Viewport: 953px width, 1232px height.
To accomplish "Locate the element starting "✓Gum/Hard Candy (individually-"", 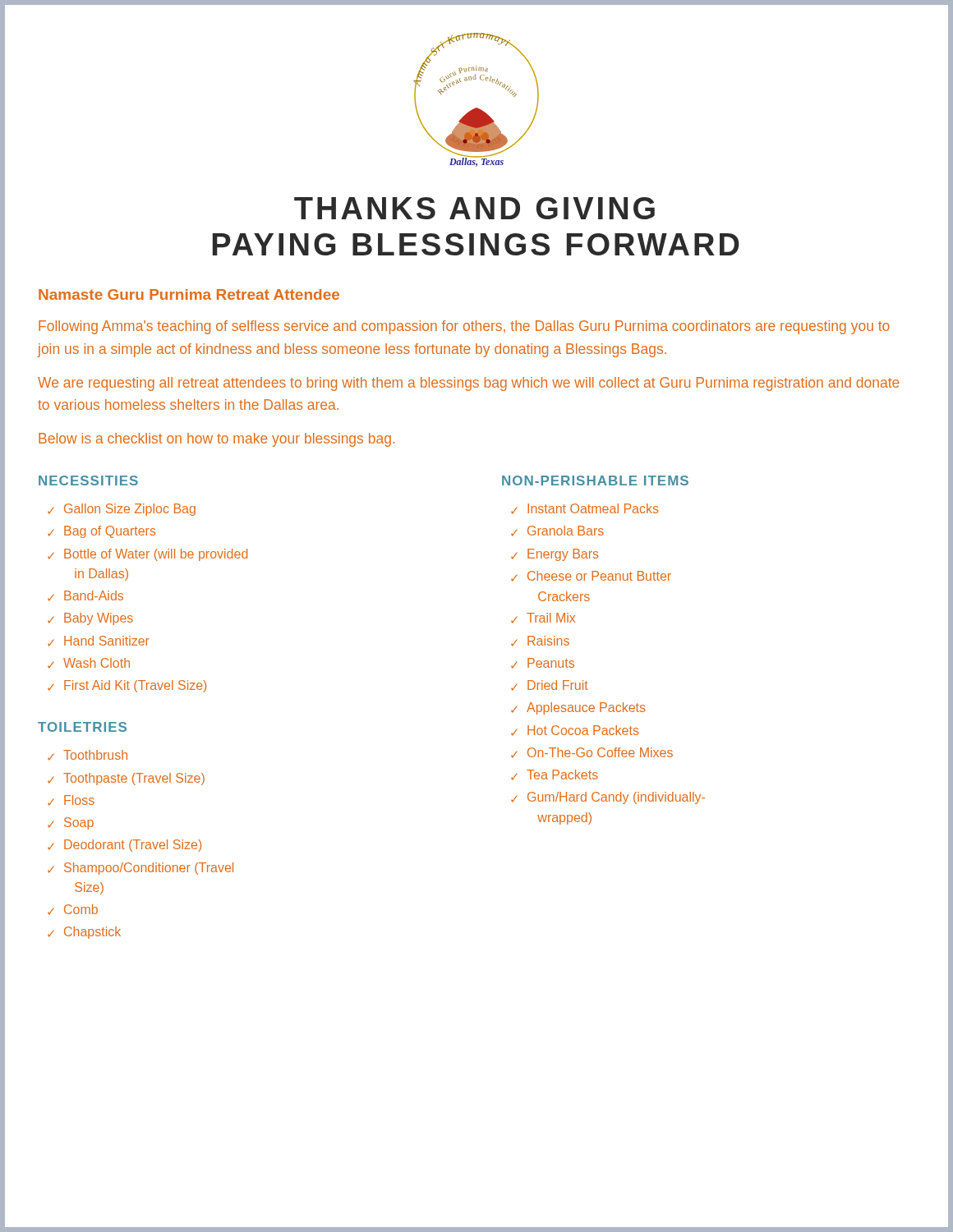I will (607, 808).
